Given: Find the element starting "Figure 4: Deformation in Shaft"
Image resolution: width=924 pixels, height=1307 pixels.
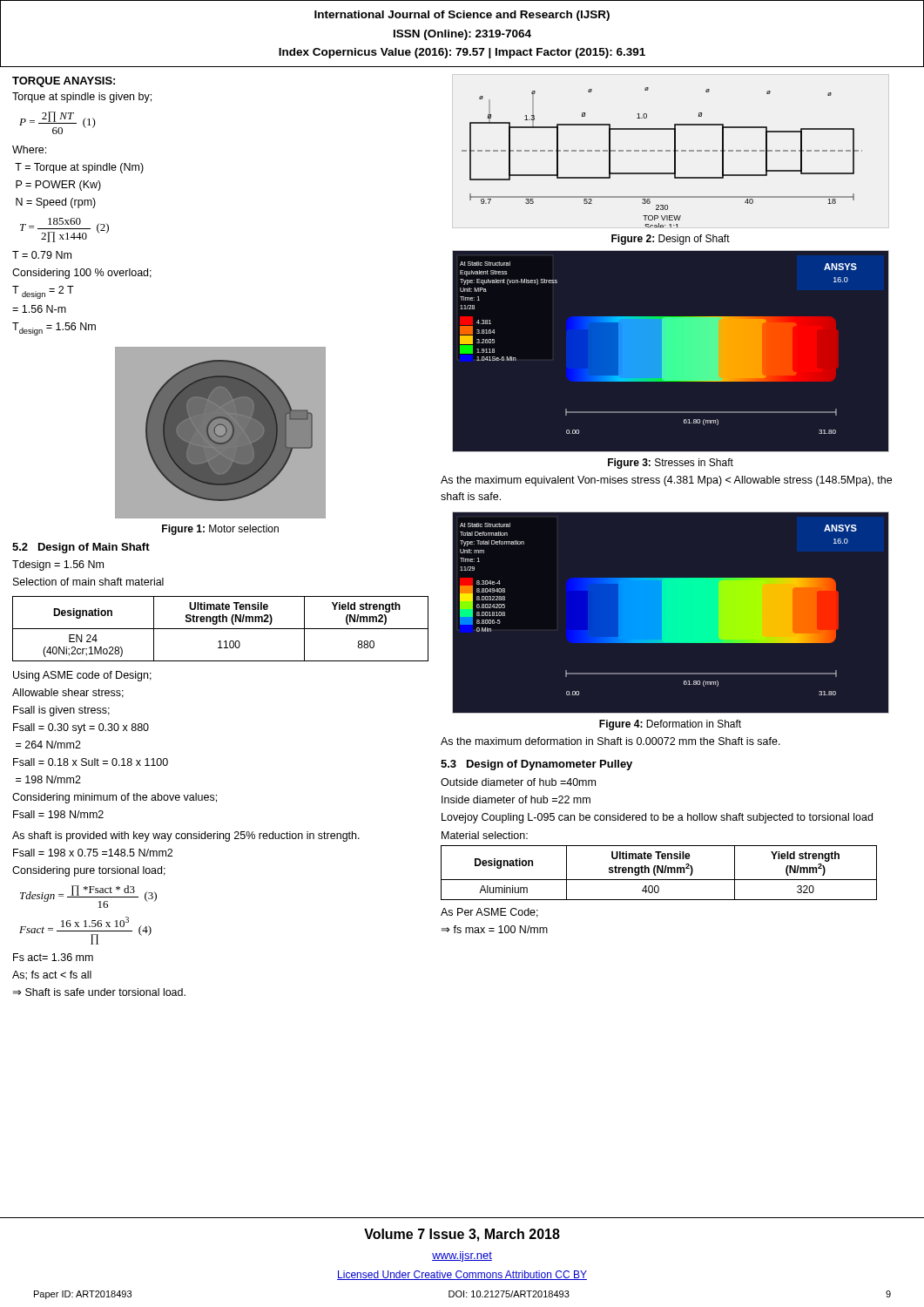Looking at the screenshot, I should [x=670, y=724].
